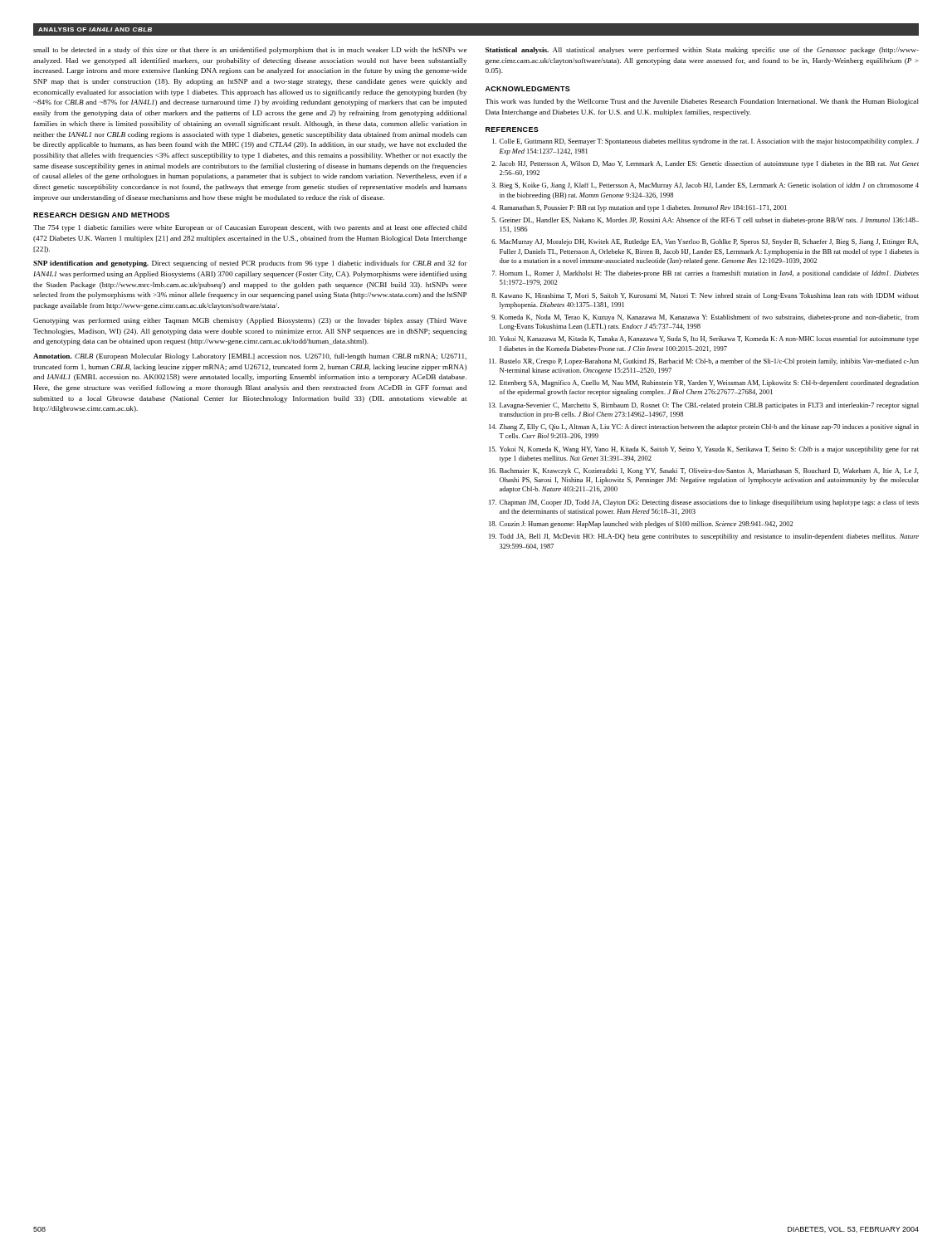The height and width of the screenshot is (1245, 952).
Task: Click on the text block starting "9. Komeda K, Noda M, Terao K, Kuzuya"
Action: [x=702, y=322]
